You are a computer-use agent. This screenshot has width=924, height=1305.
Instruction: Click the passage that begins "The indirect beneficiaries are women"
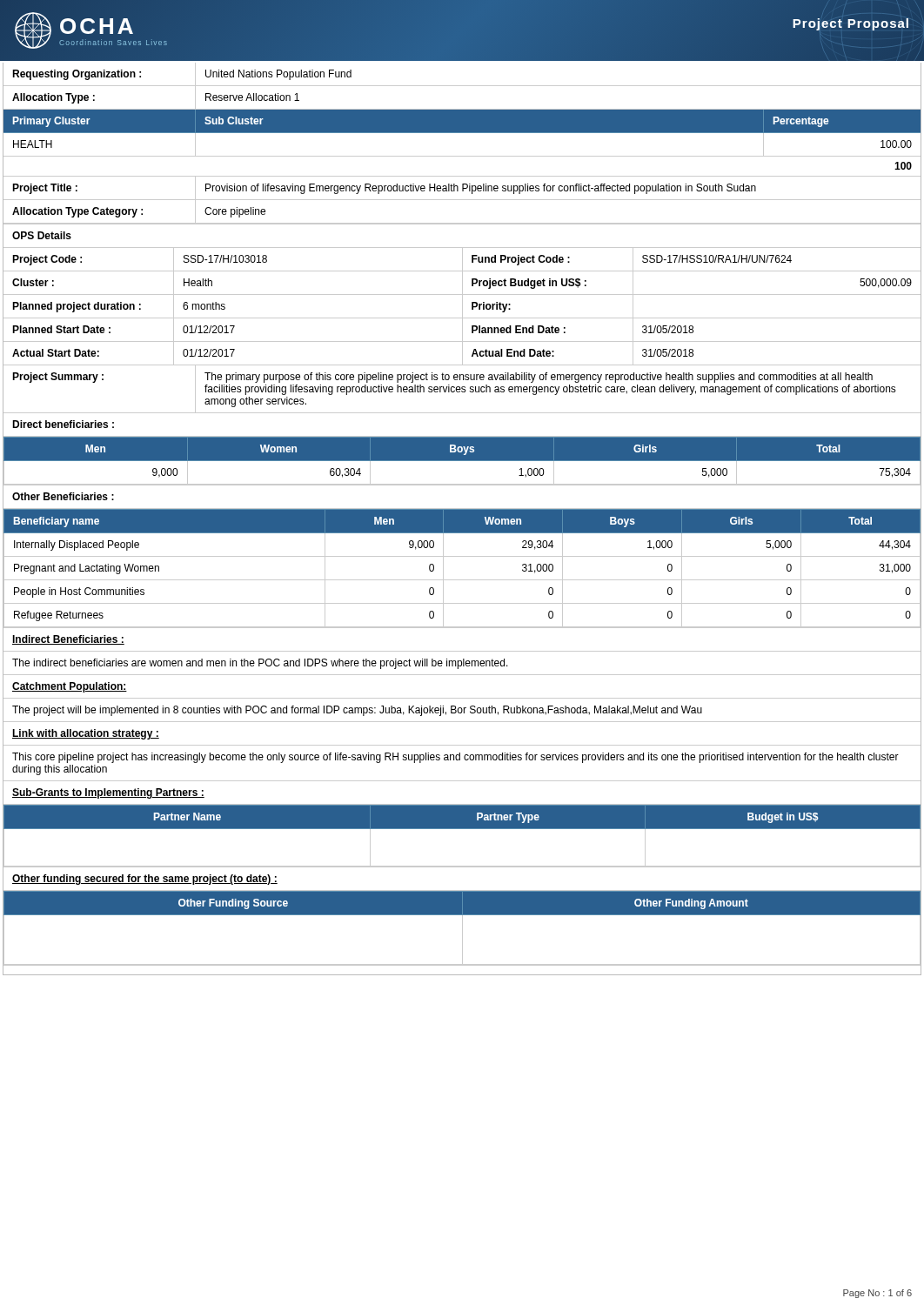tap(260, 663)
